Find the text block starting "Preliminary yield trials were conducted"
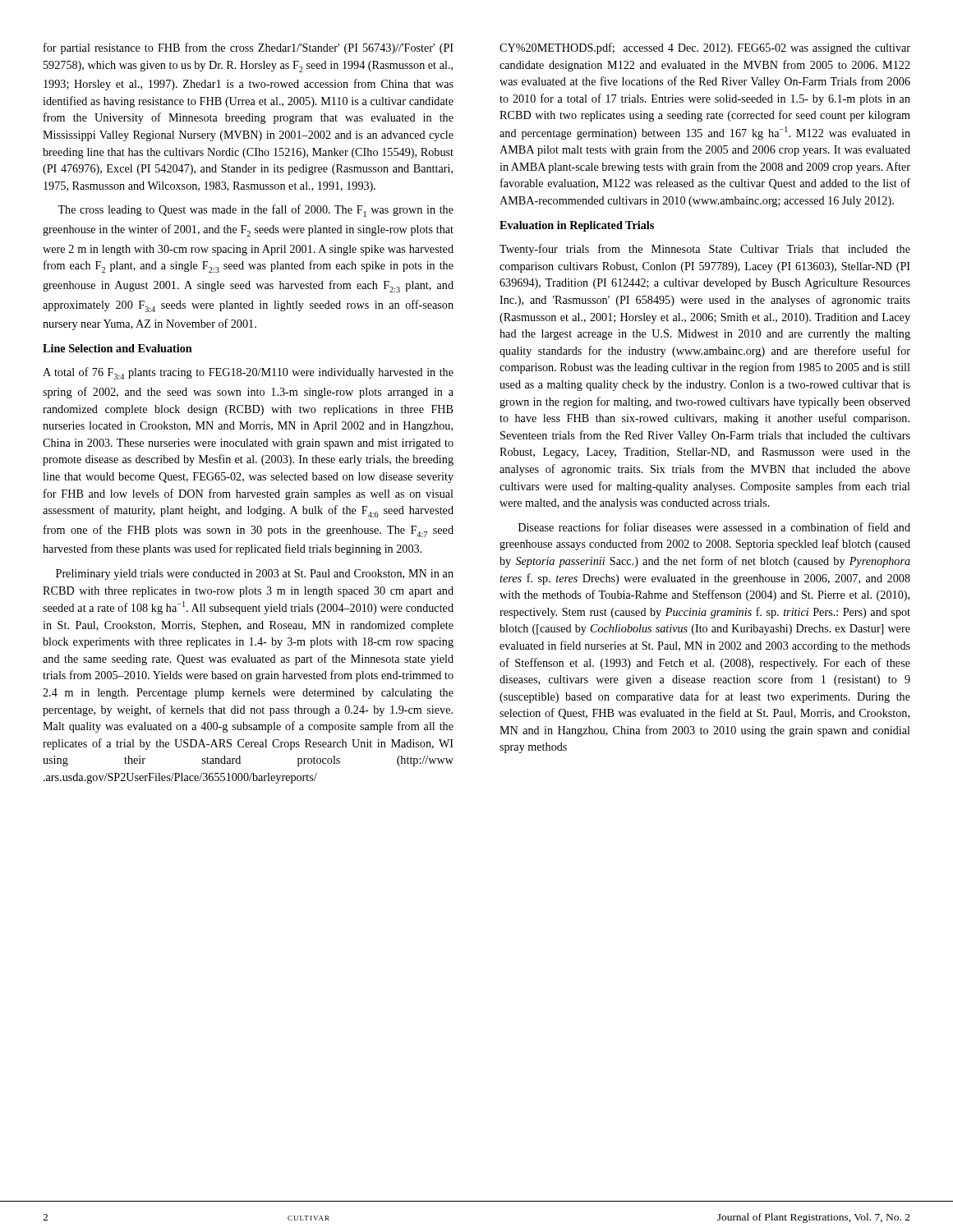The width and height of the screenshot is (953, 1232). pos(248,675)
